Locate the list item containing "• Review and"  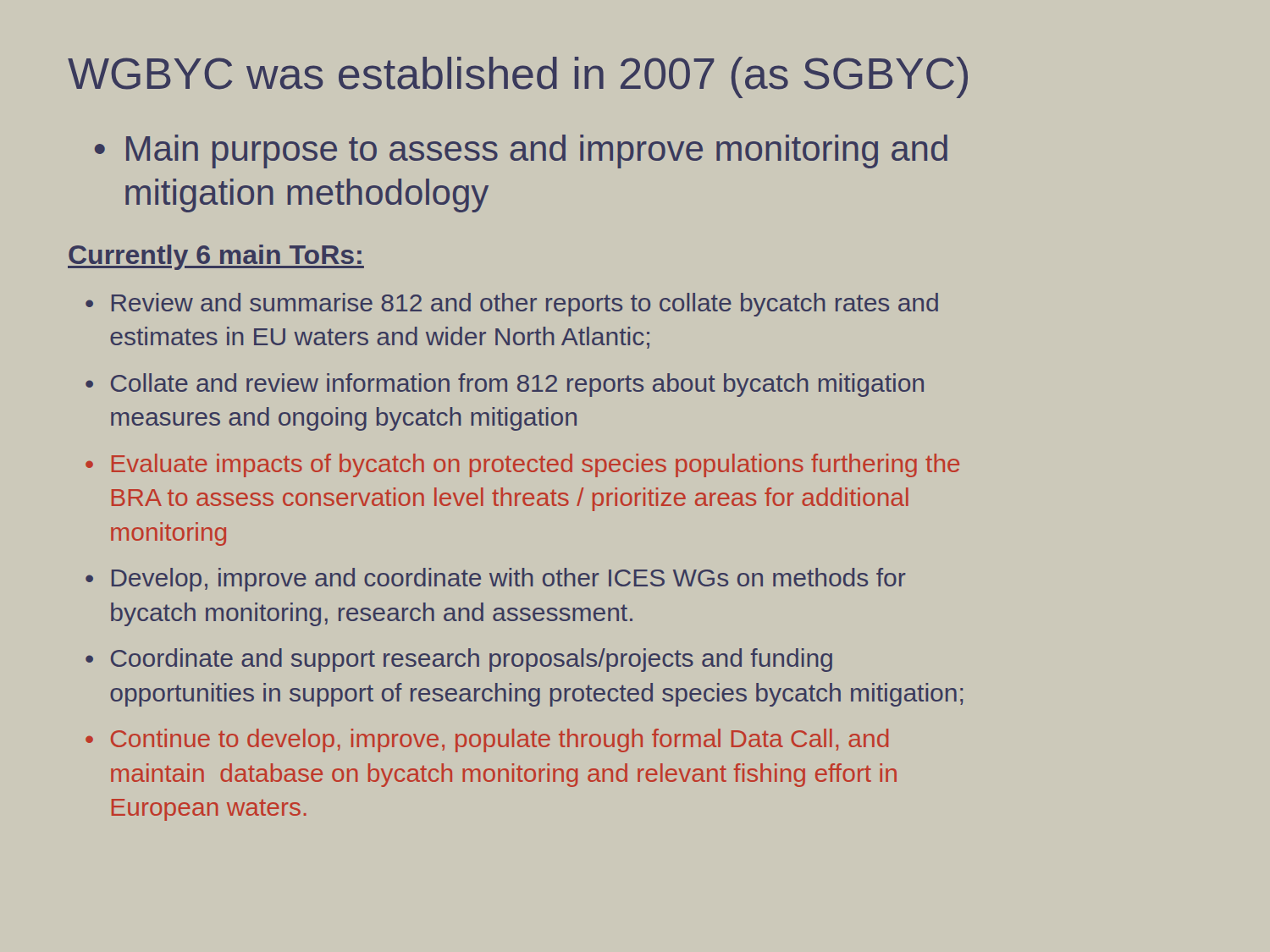(644, 320)
